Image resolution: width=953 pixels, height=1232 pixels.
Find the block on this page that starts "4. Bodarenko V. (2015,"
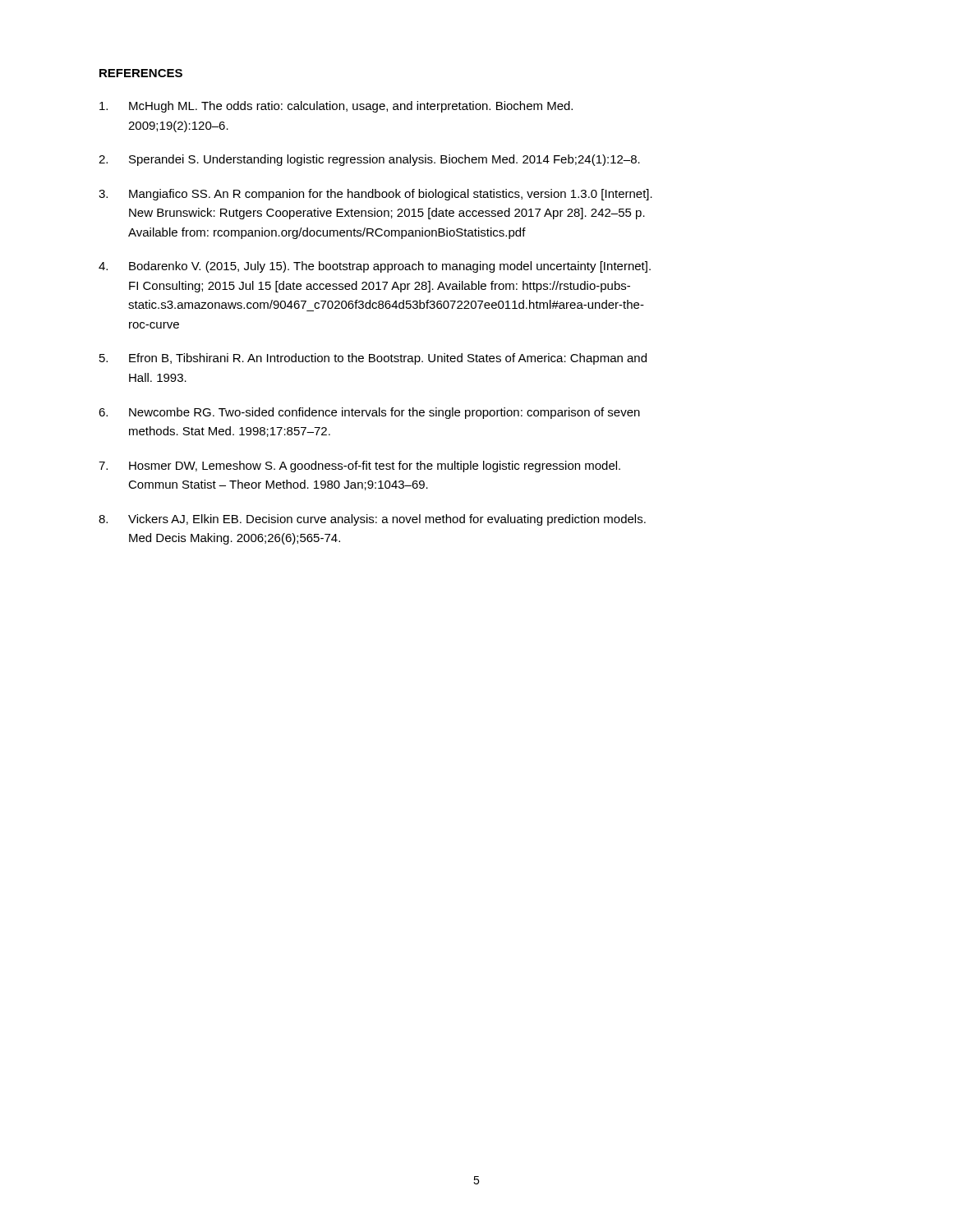click(375, 295)
